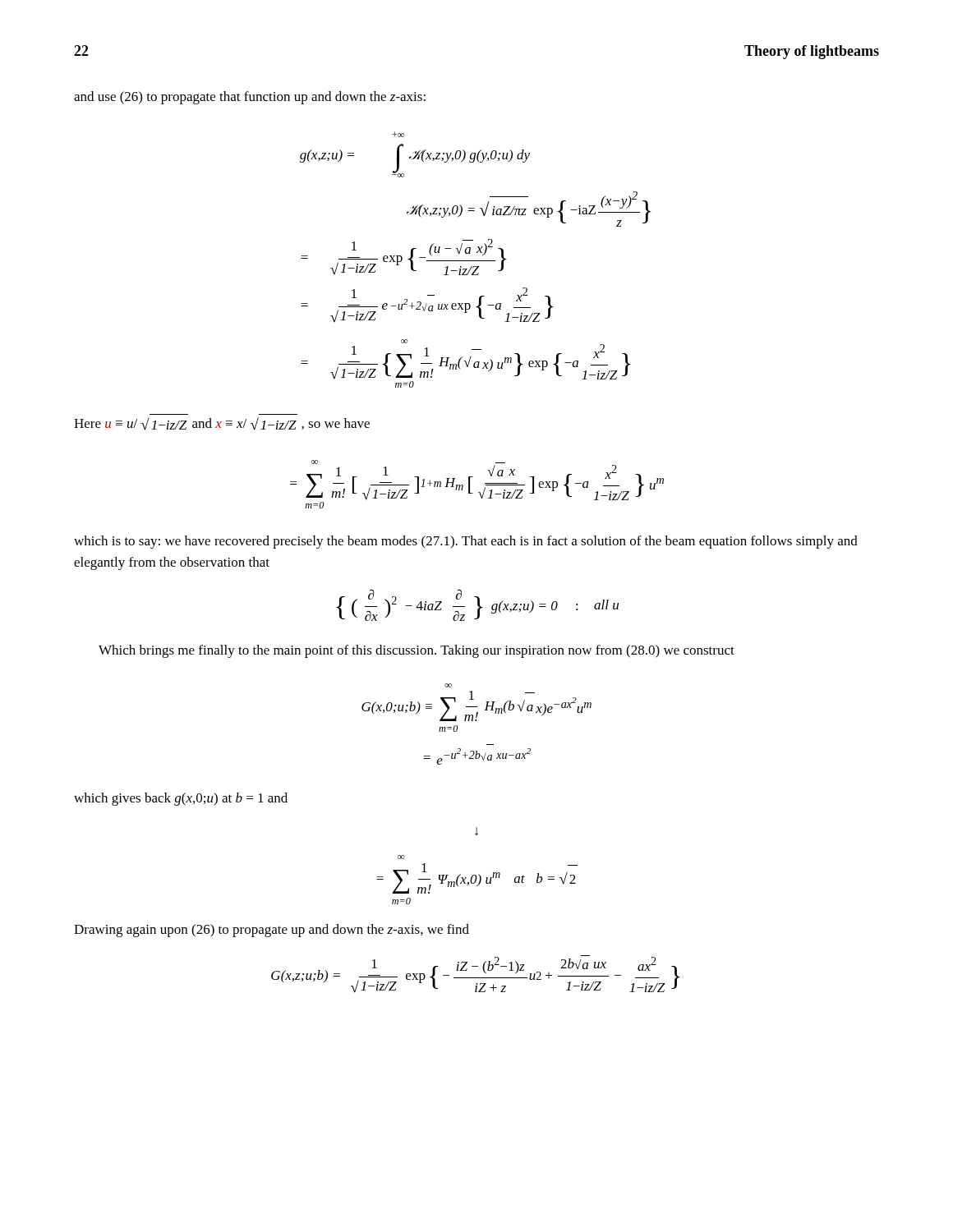Where is the formula that starts "g(x,z;u) = +∞ ∫ −∞ 𝒦(x,z;y,0)"?

pos(476,261)
